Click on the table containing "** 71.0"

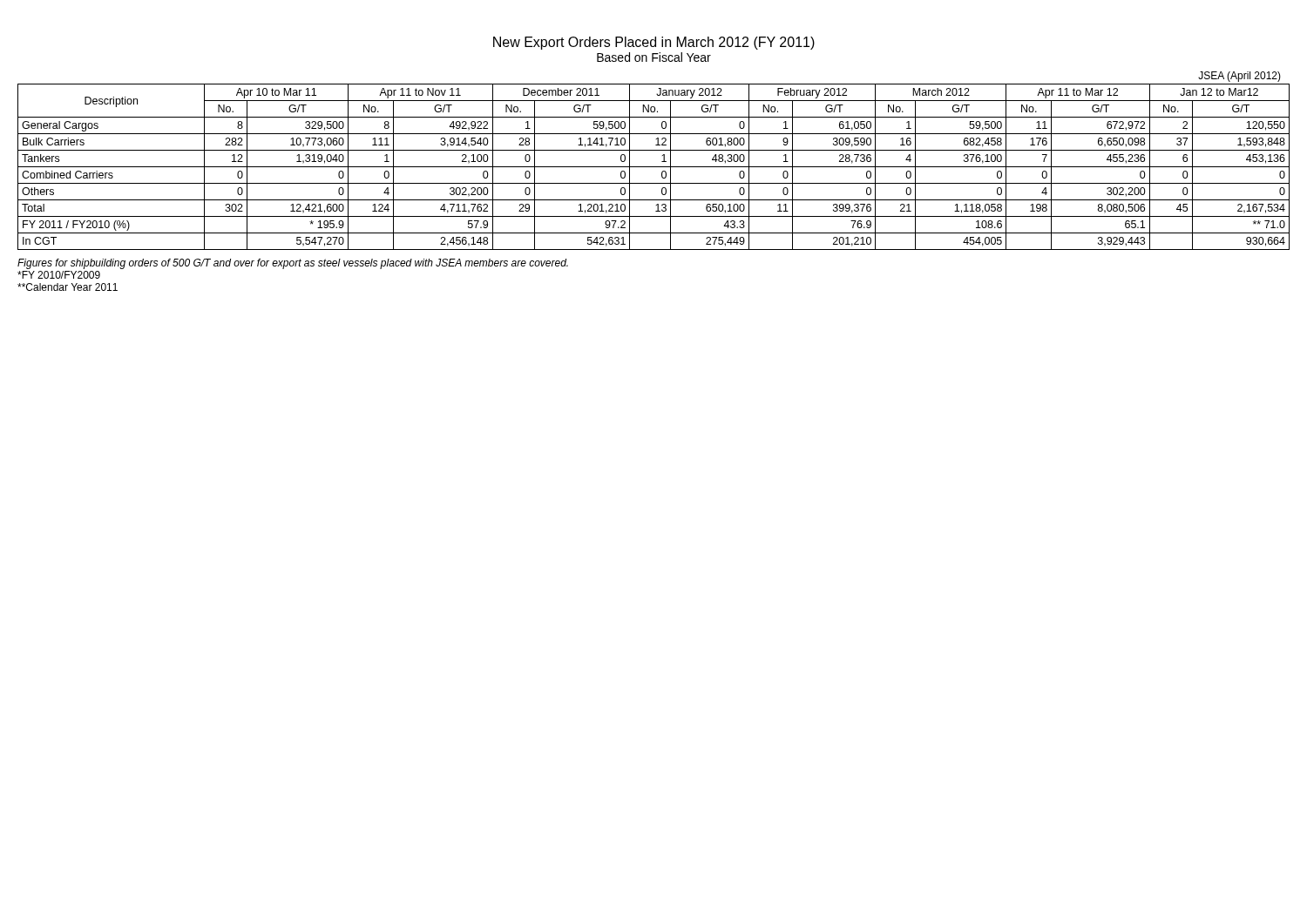coord(654,167)
